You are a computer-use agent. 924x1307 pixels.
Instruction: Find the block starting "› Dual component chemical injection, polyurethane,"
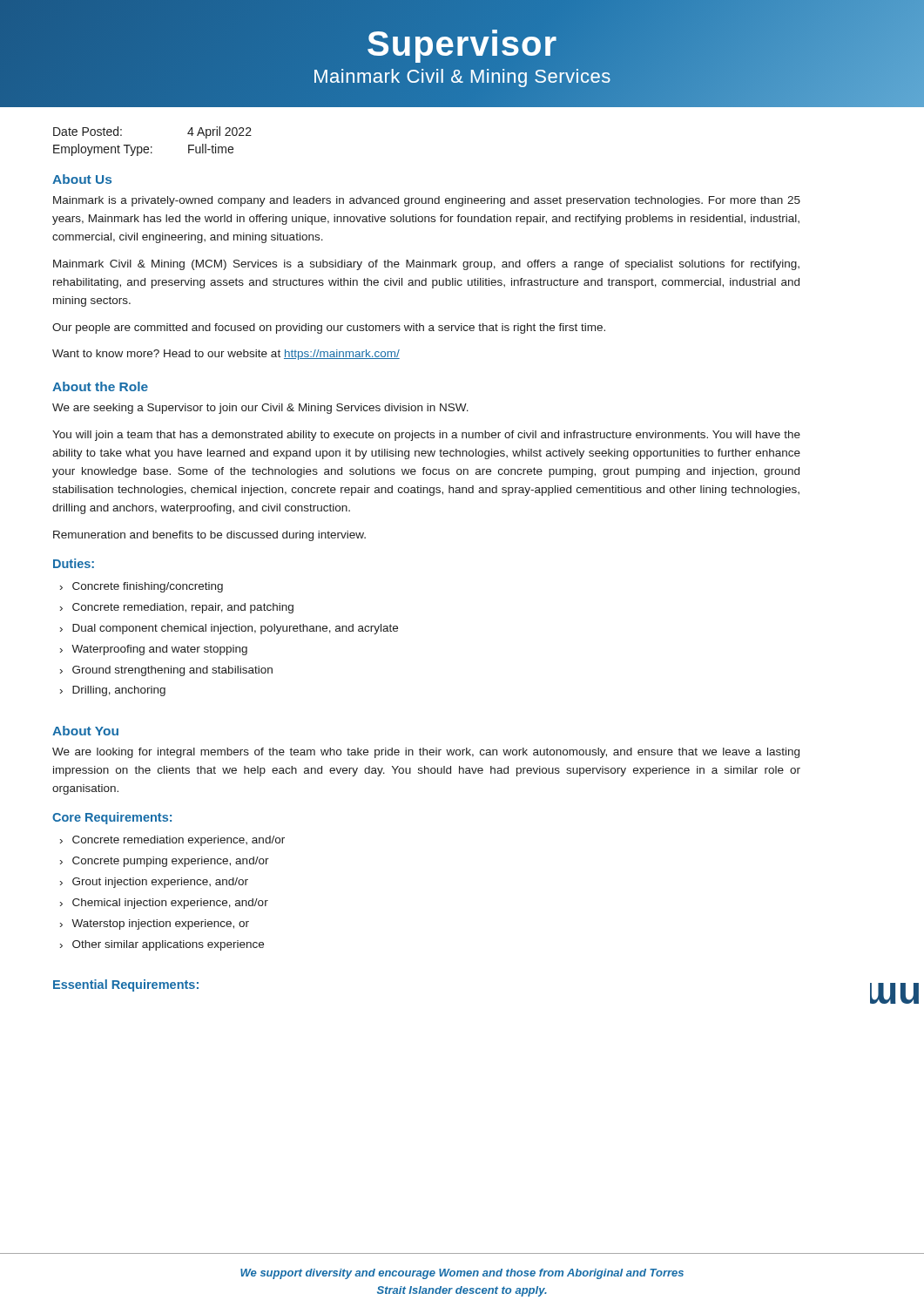point(229,629)
